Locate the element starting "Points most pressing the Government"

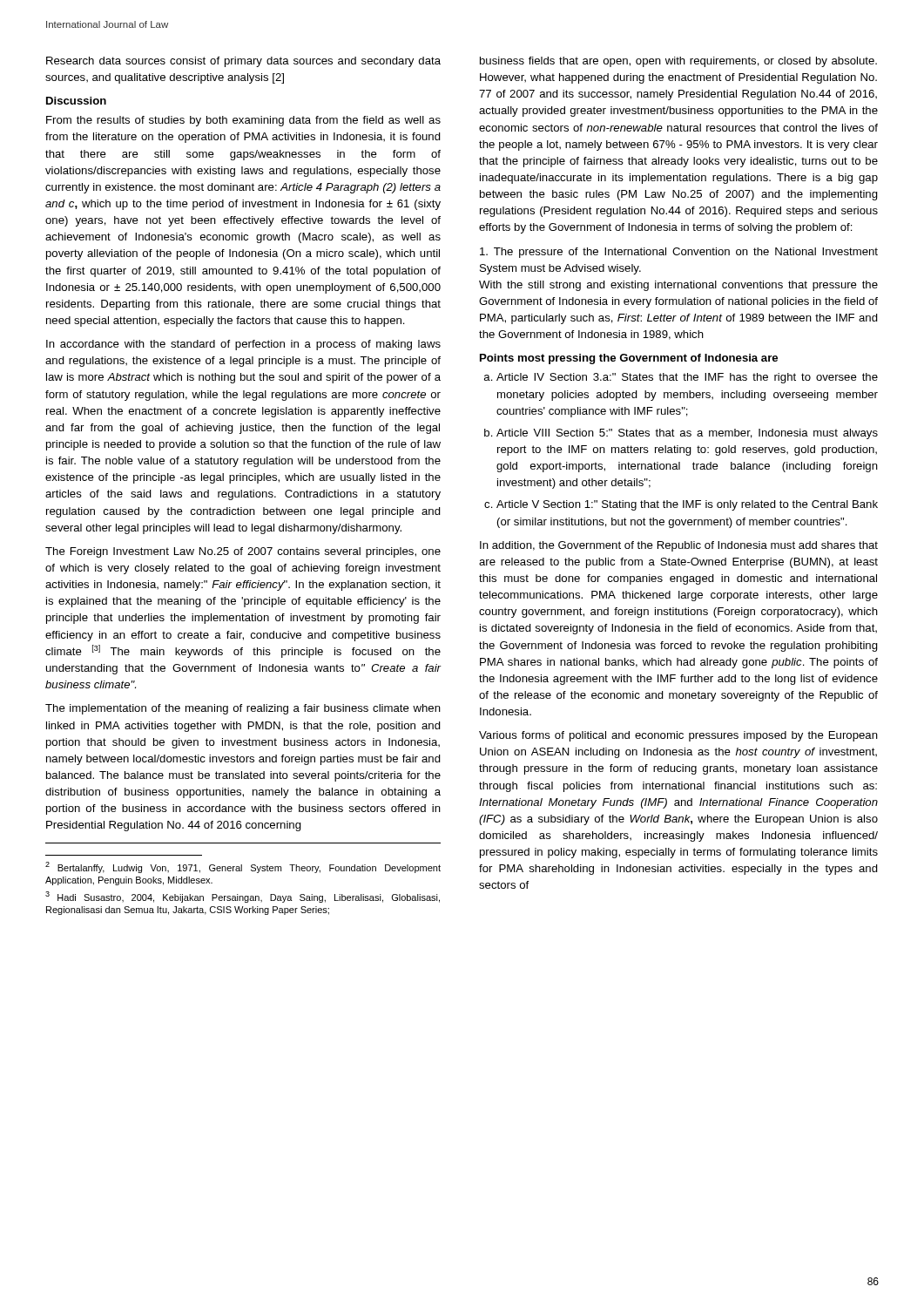[x=629, y=358]
